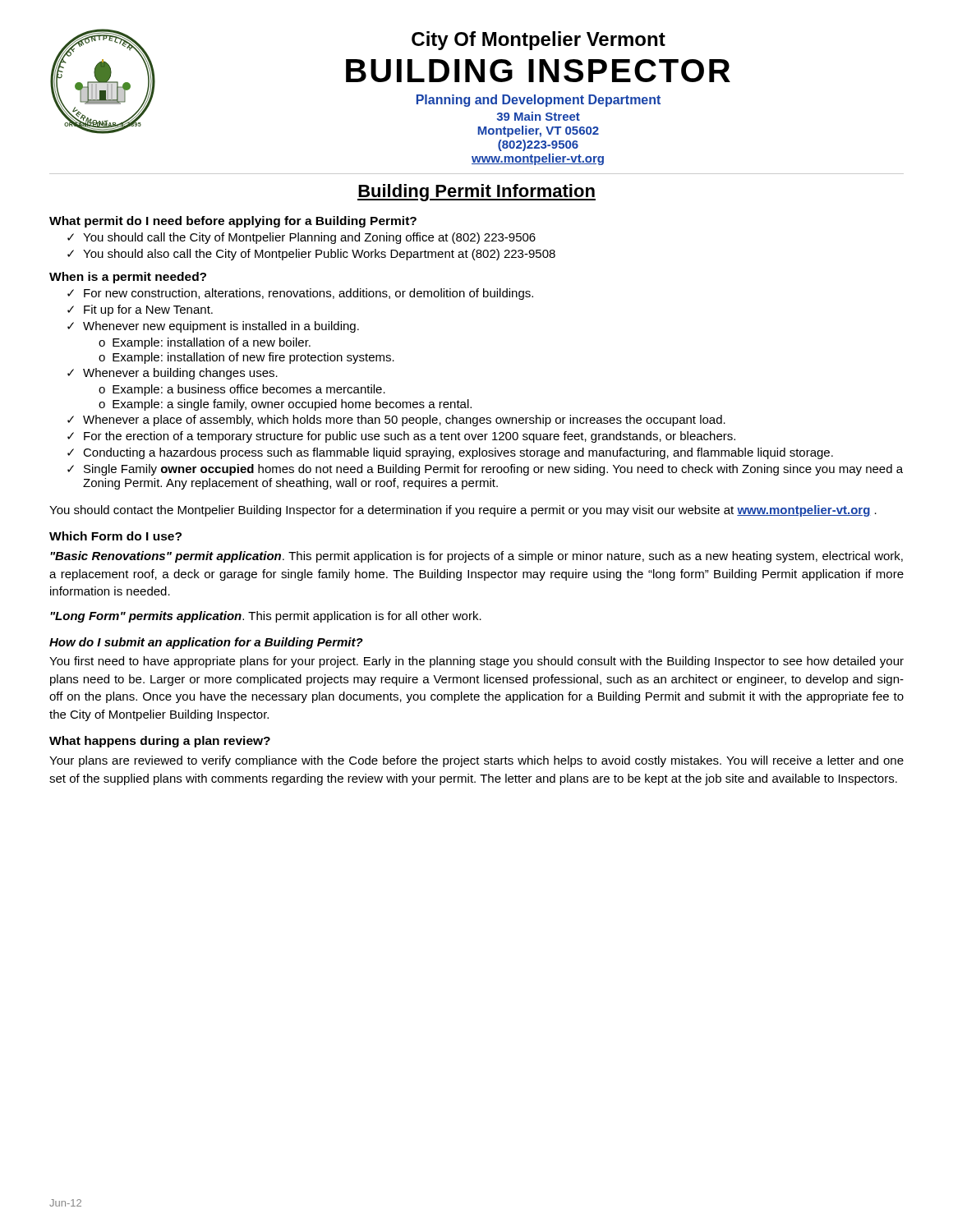Viewport: 953px width, 1232px height.
Task: Find the block on this page that starts "✓ Conducting a hazardous process such"
Action: (450, 453)
